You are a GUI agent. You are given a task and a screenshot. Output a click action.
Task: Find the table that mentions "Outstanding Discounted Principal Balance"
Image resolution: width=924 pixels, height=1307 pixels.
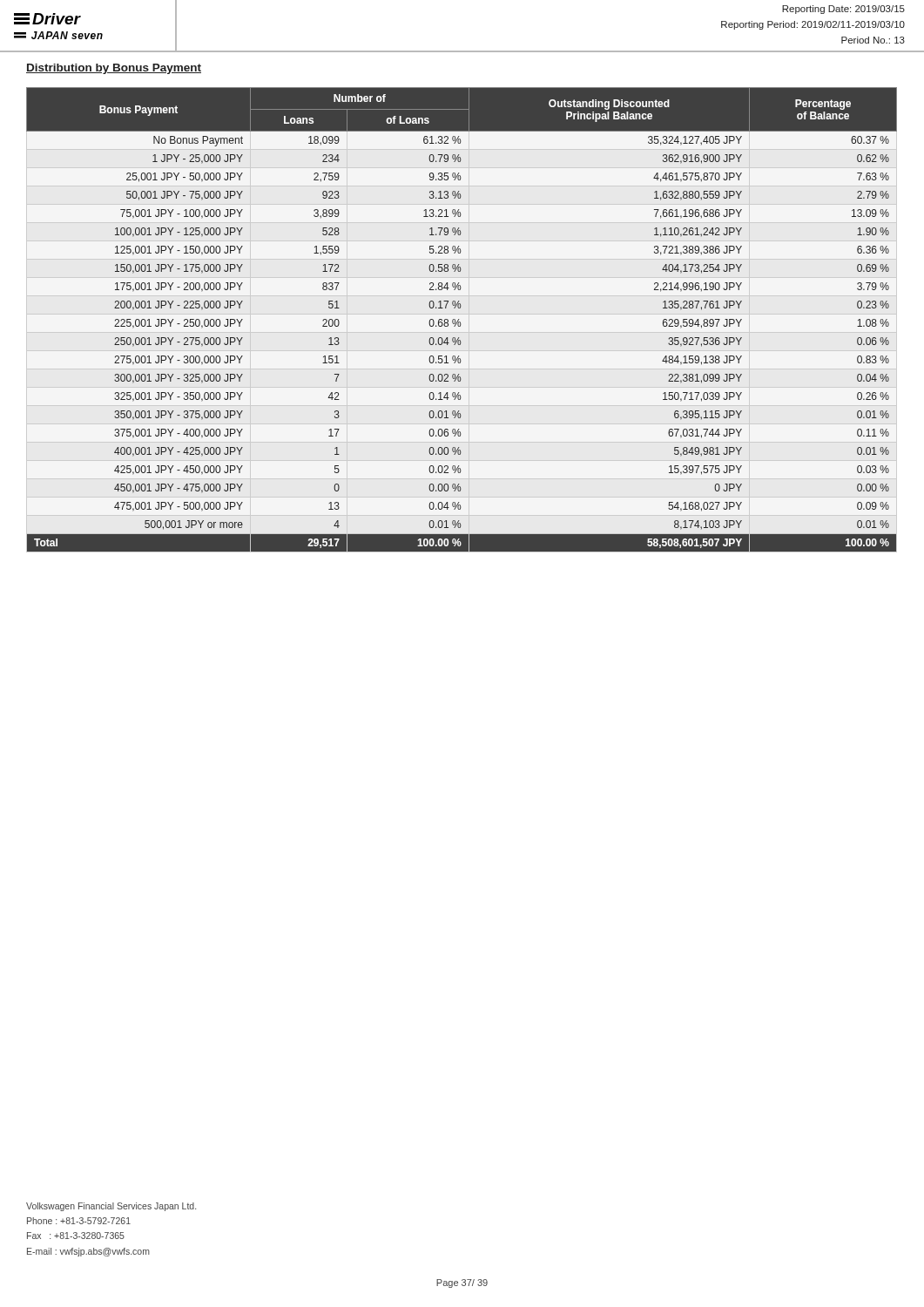pos(462,320)
